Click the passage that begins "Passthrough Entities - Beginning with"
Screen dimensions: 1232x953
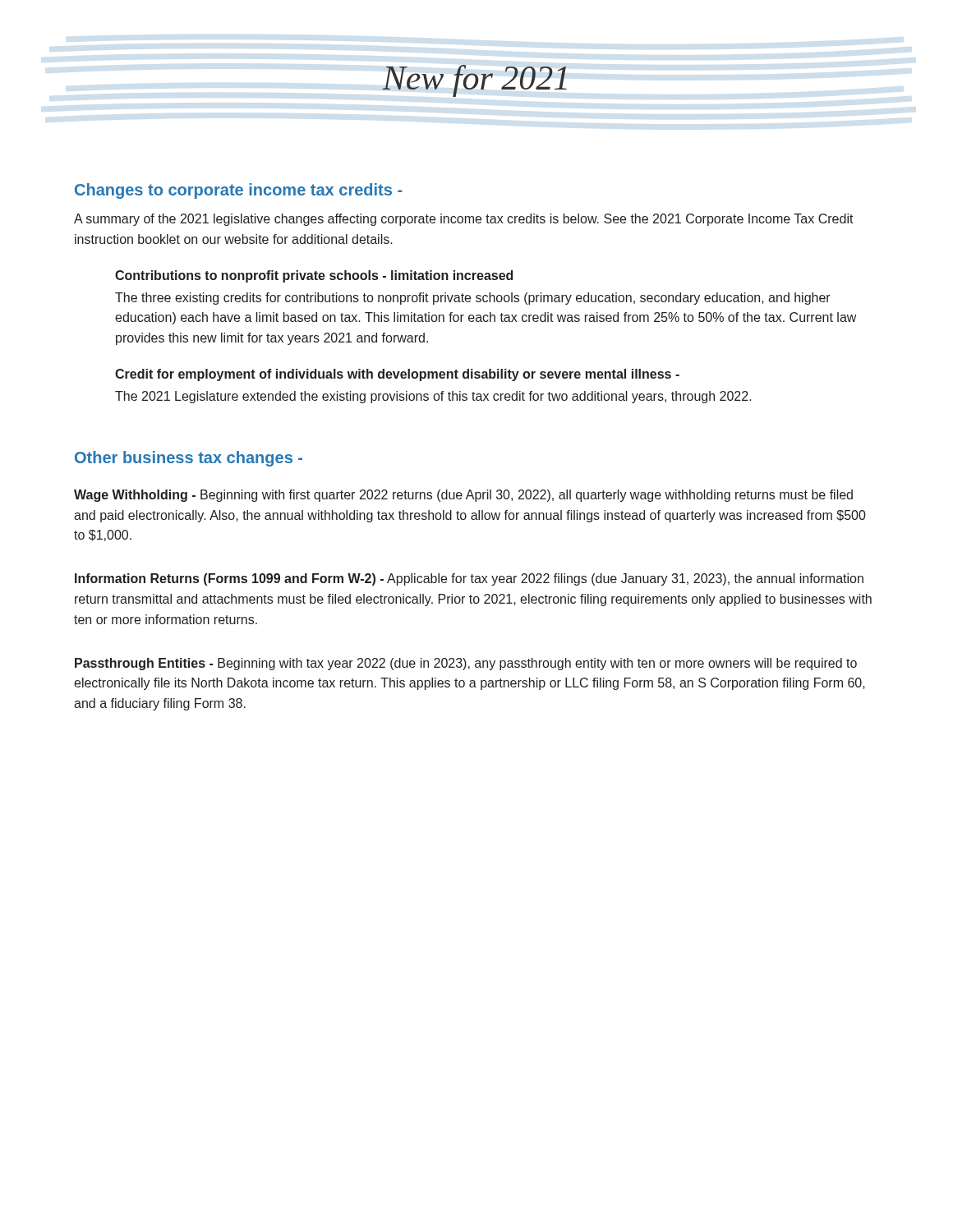click(470, 683)
